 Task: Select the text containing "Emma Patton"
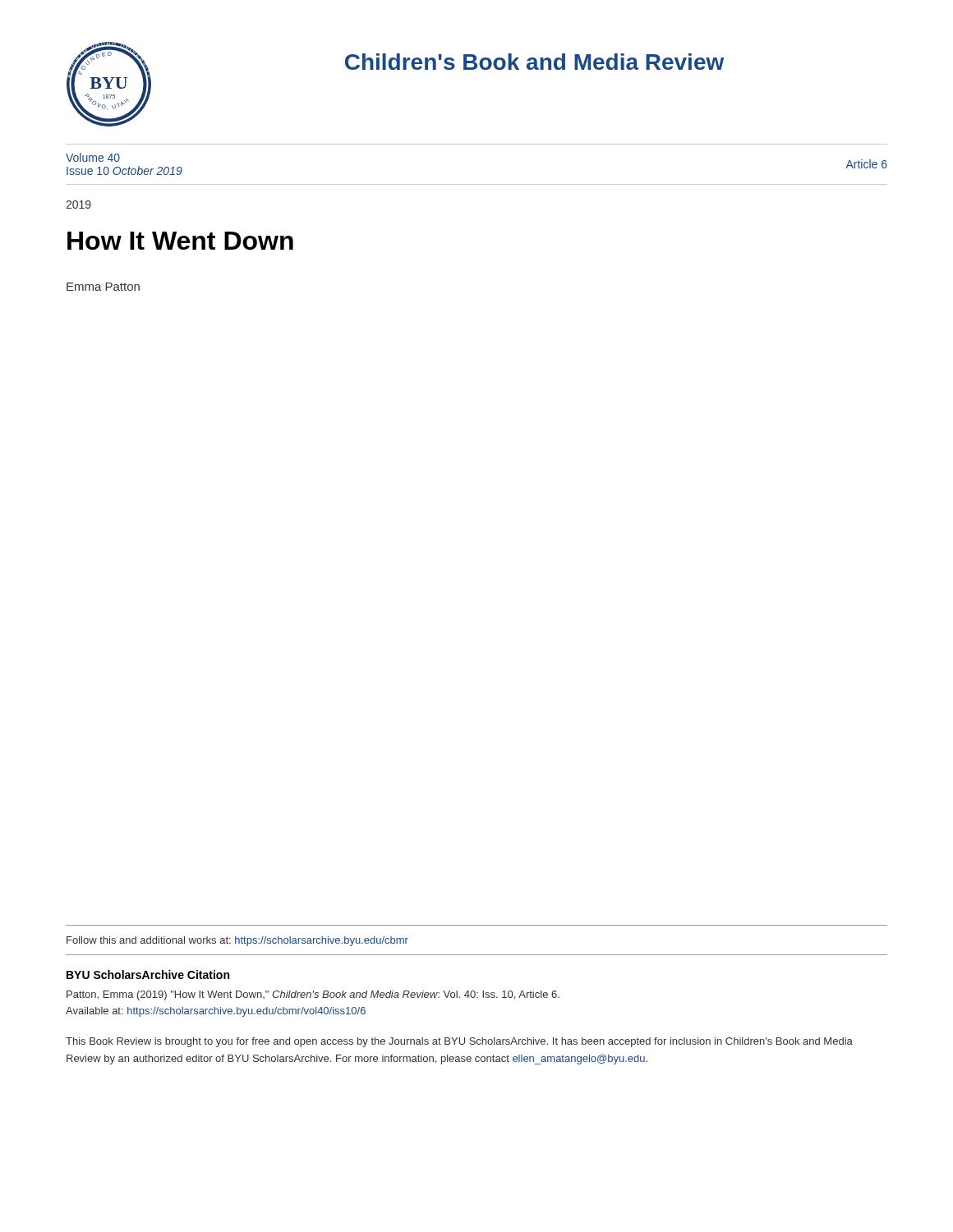point(103,286)
